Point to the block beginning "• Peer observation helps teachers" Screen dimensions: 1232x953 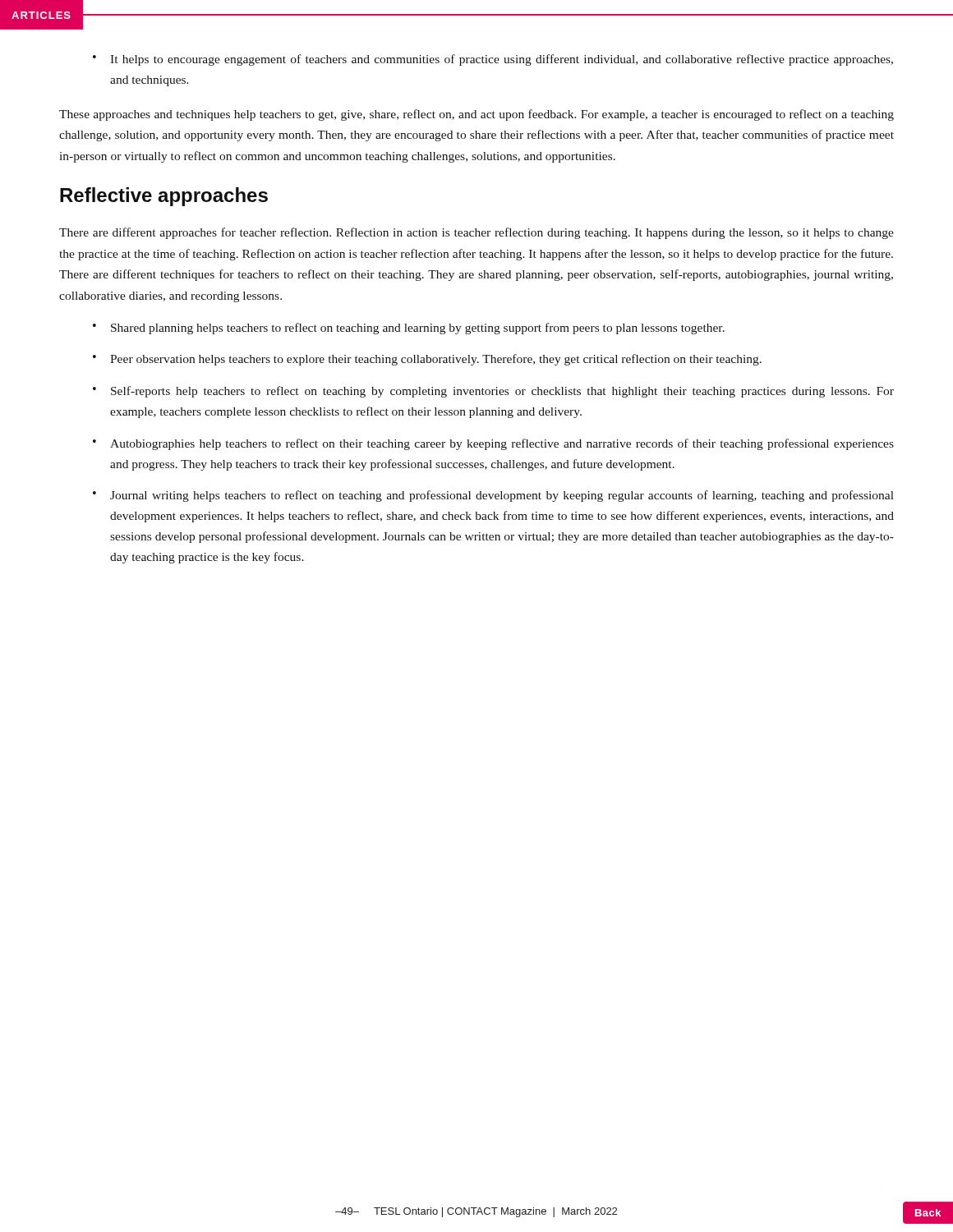493,360
